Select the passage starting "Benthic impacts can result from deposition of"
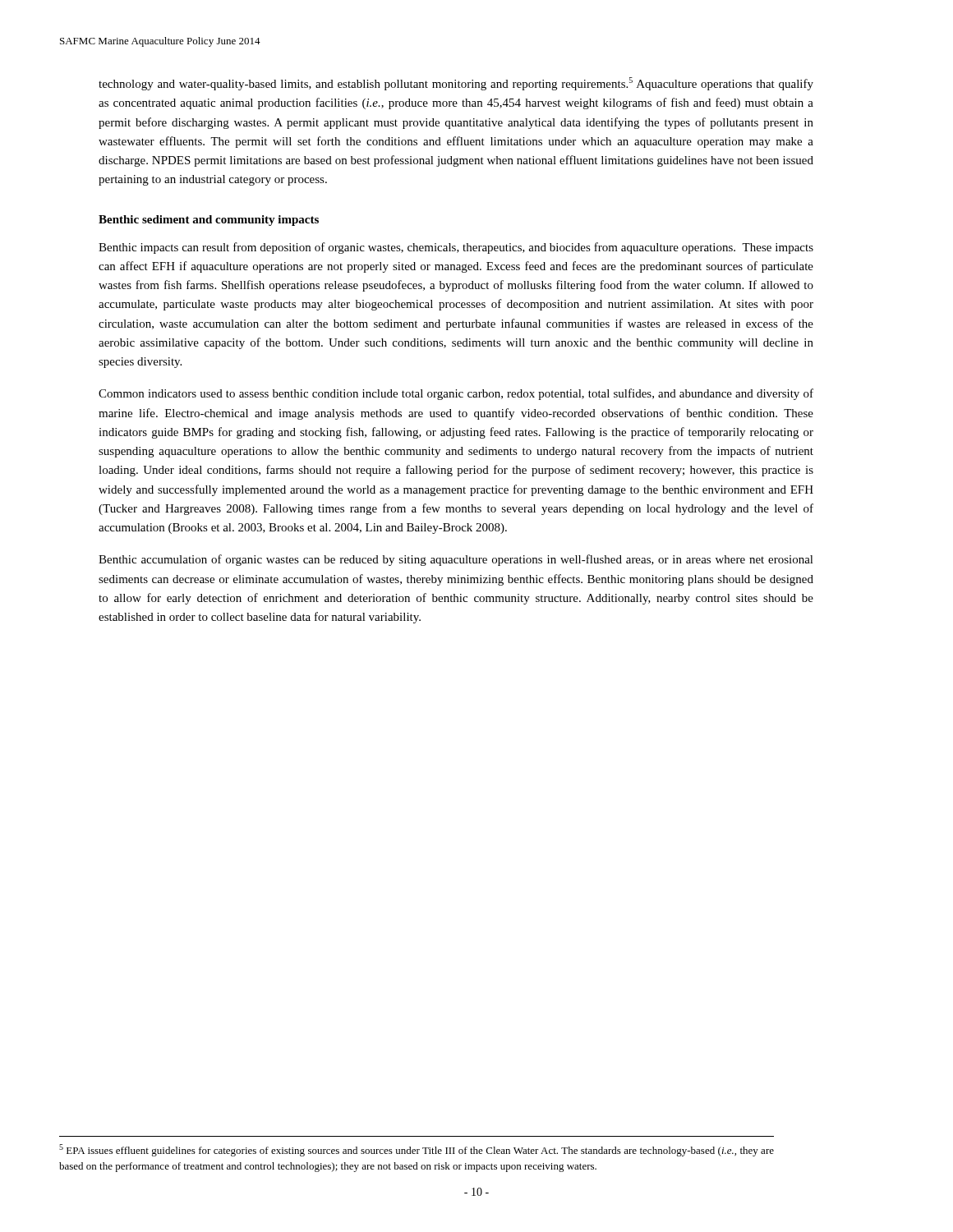 coord(456,304)
